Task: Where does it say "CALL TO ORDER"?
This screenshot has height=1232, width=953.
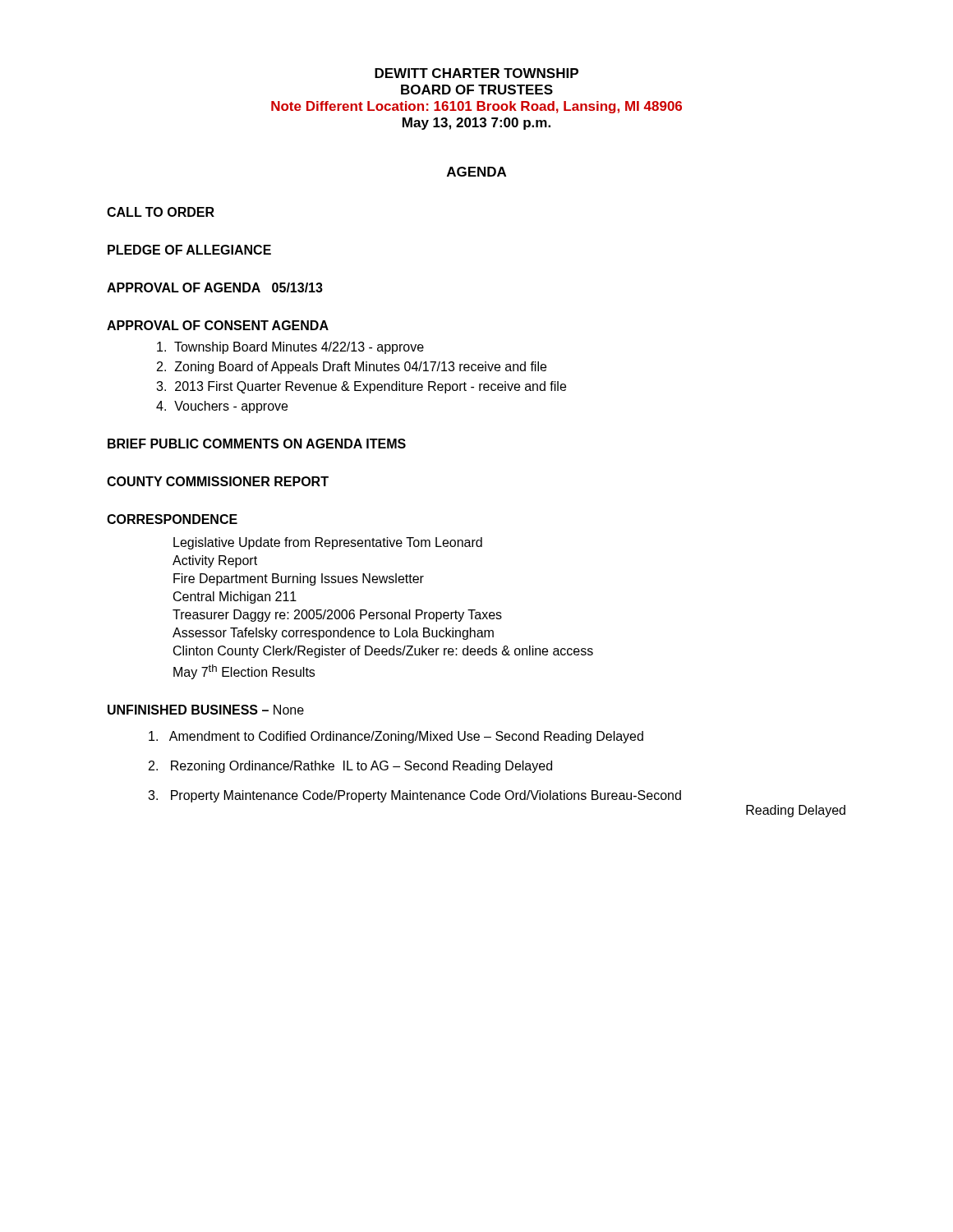Action: (161, 212)
